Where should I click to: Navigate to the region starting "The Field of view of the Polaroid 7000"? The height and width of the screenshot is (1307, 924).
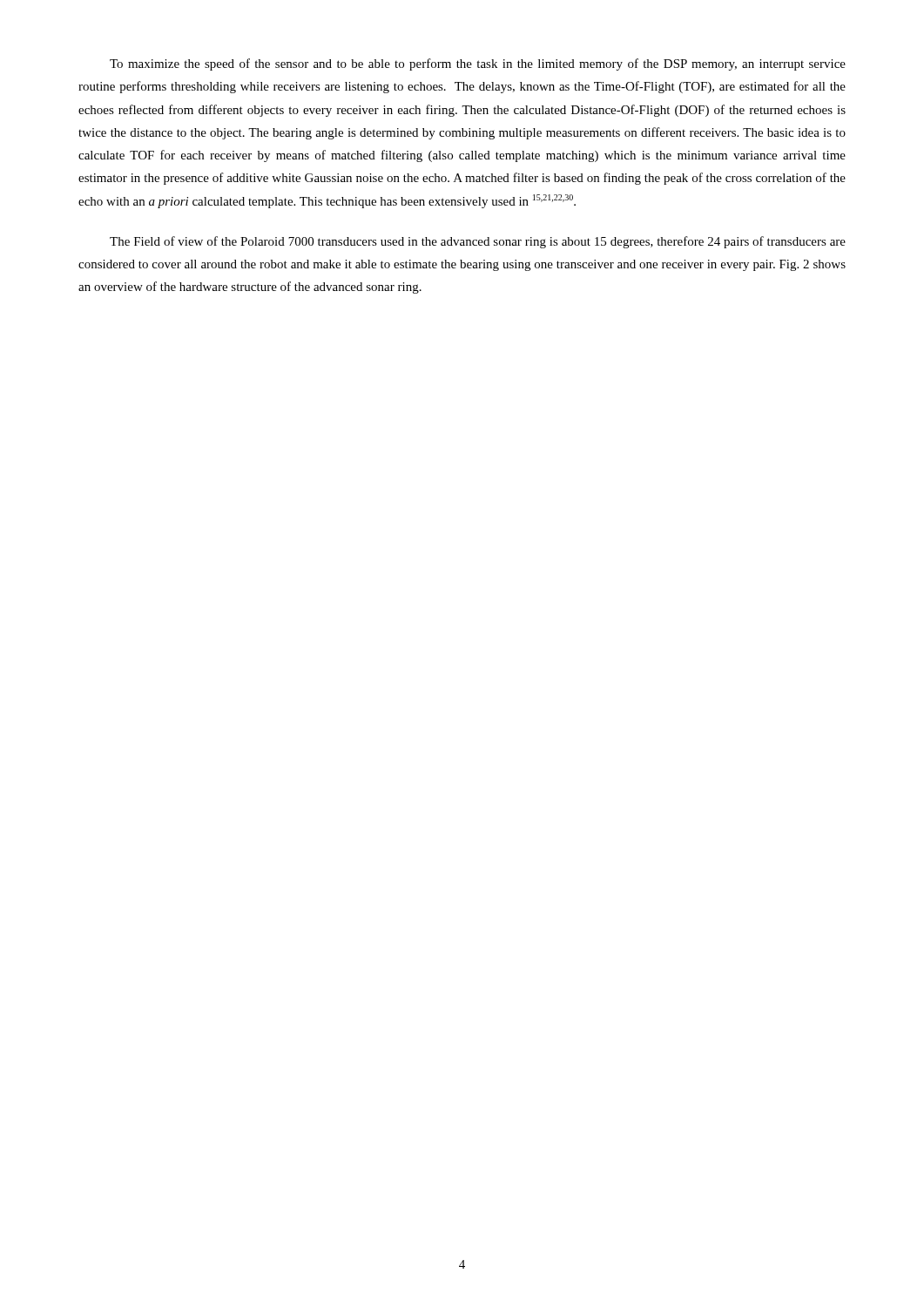[x=462, y=264]
